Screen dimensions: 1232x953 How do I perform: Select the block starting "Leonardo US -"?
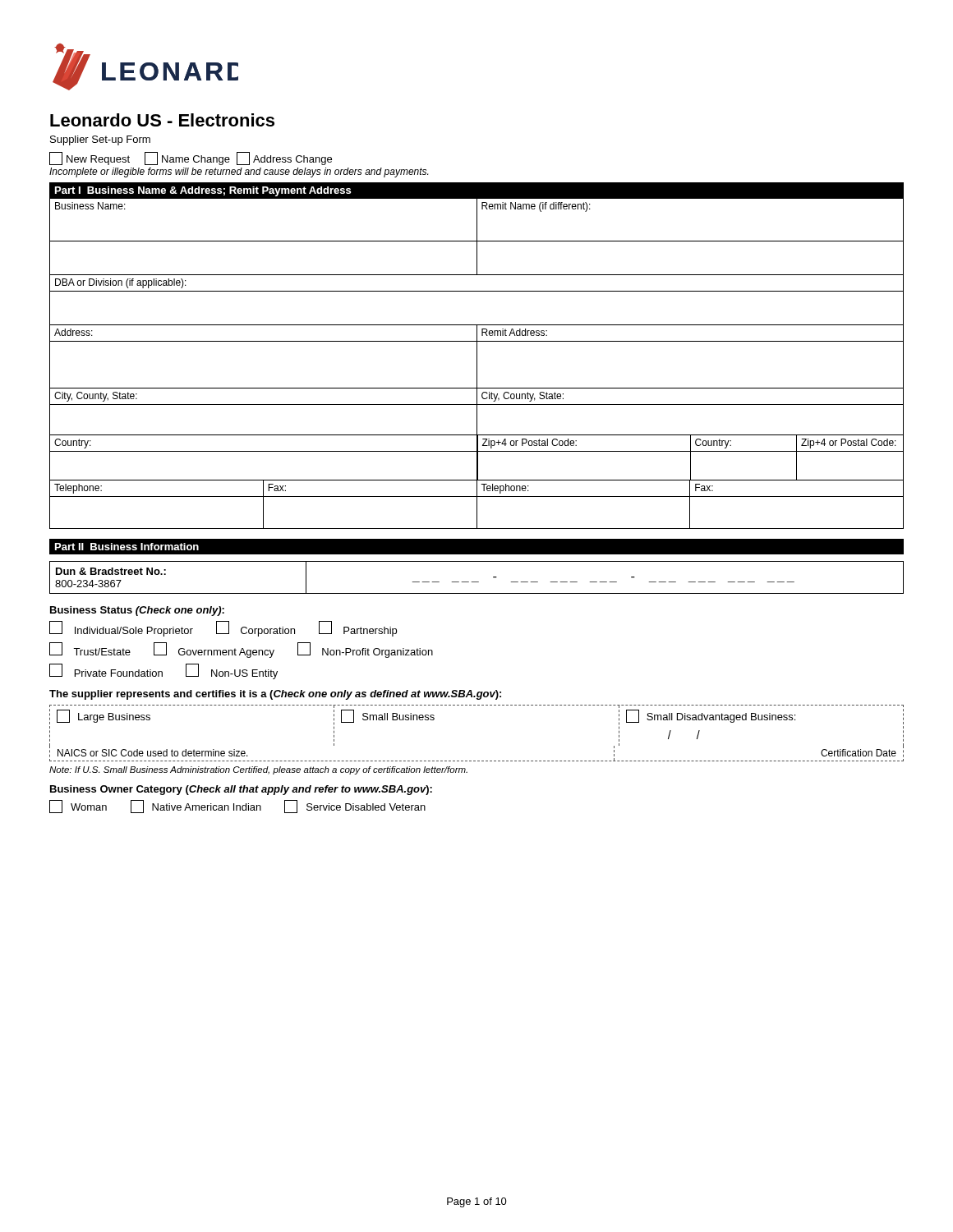point(162,120)
